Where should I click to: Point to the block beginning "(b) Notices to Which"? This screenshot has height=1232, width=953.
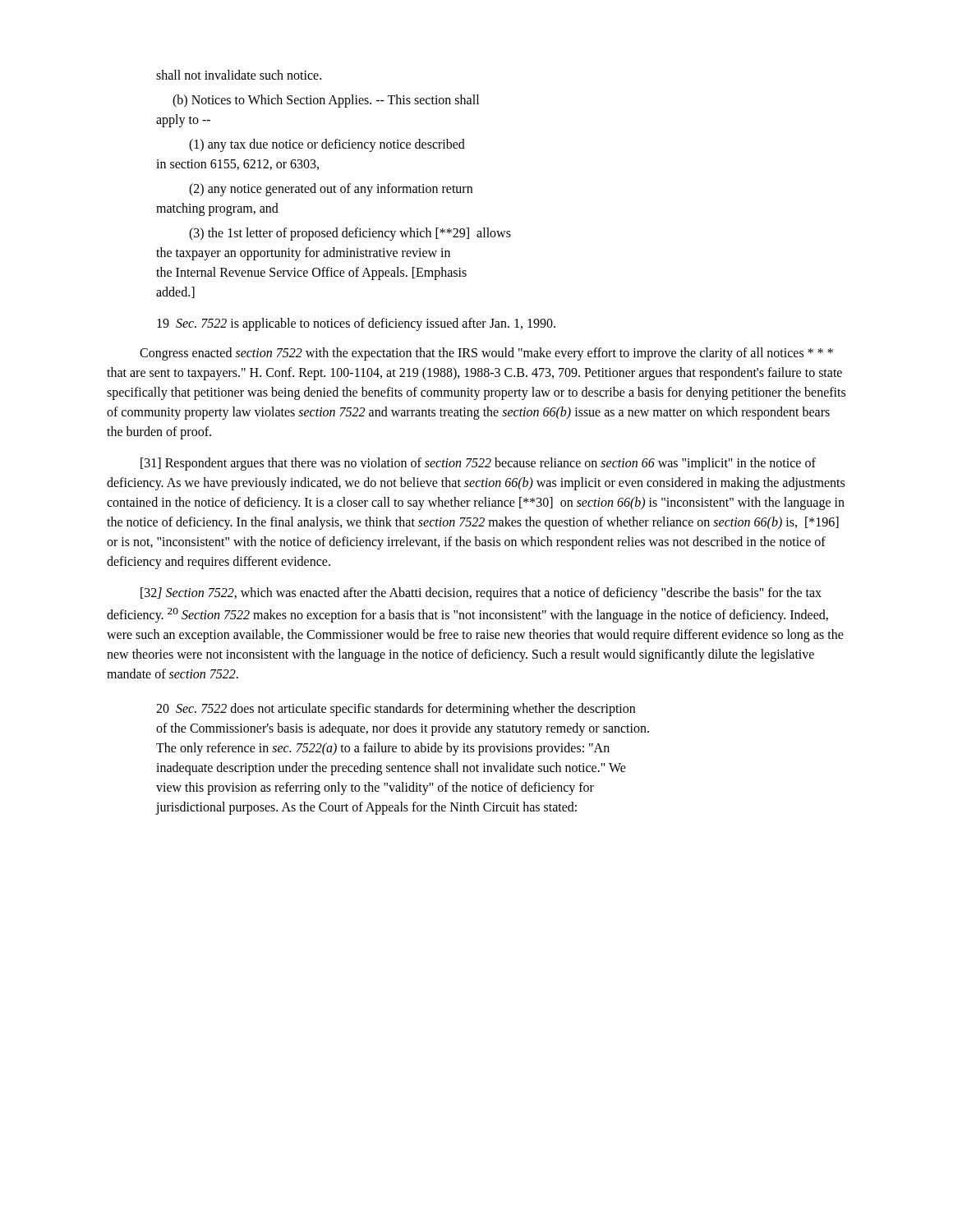(326, 101)
